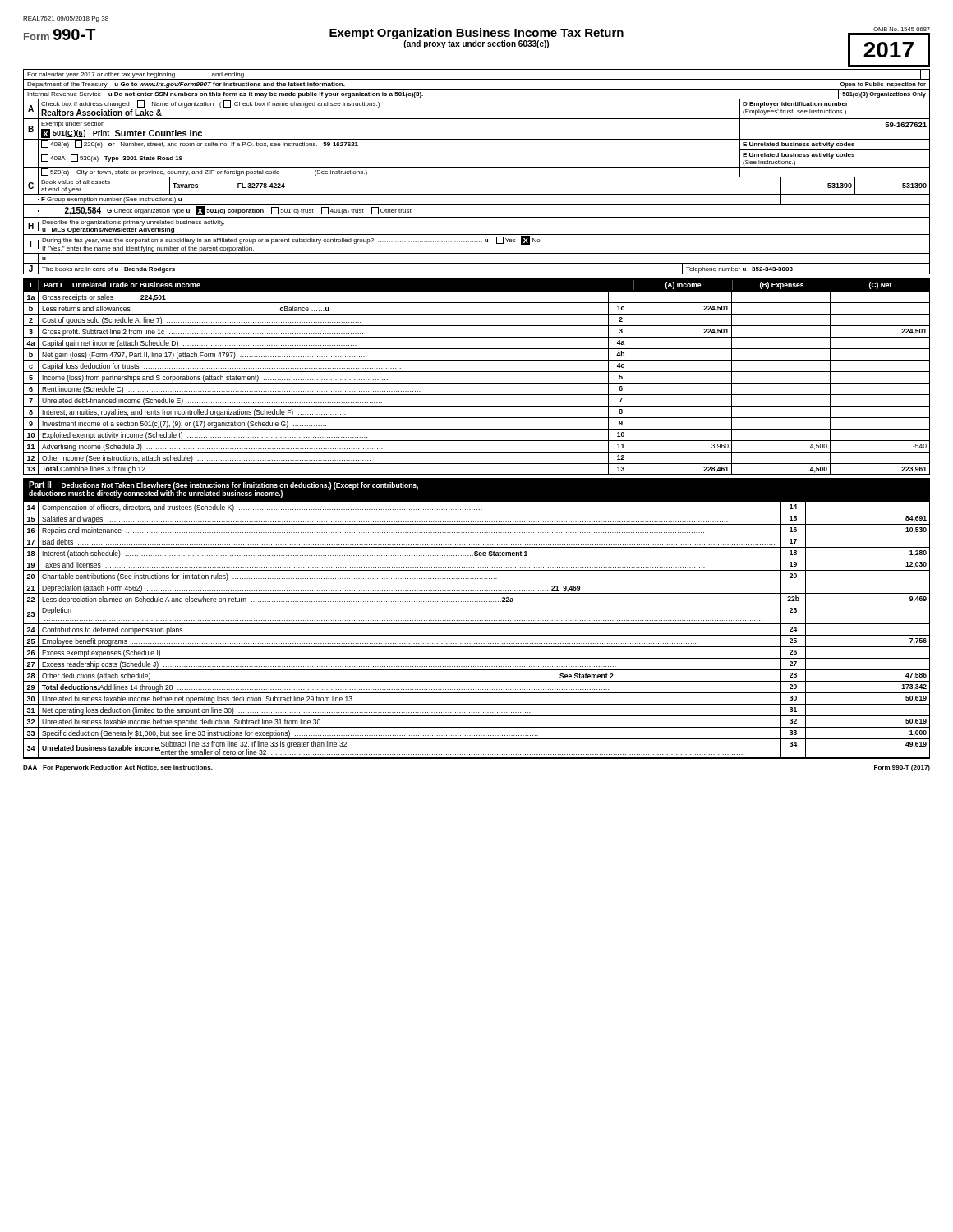Locate the text block with the text "Department of the Treasury u"
Viewport: 953px width, 1232px height.
point(476,84)
